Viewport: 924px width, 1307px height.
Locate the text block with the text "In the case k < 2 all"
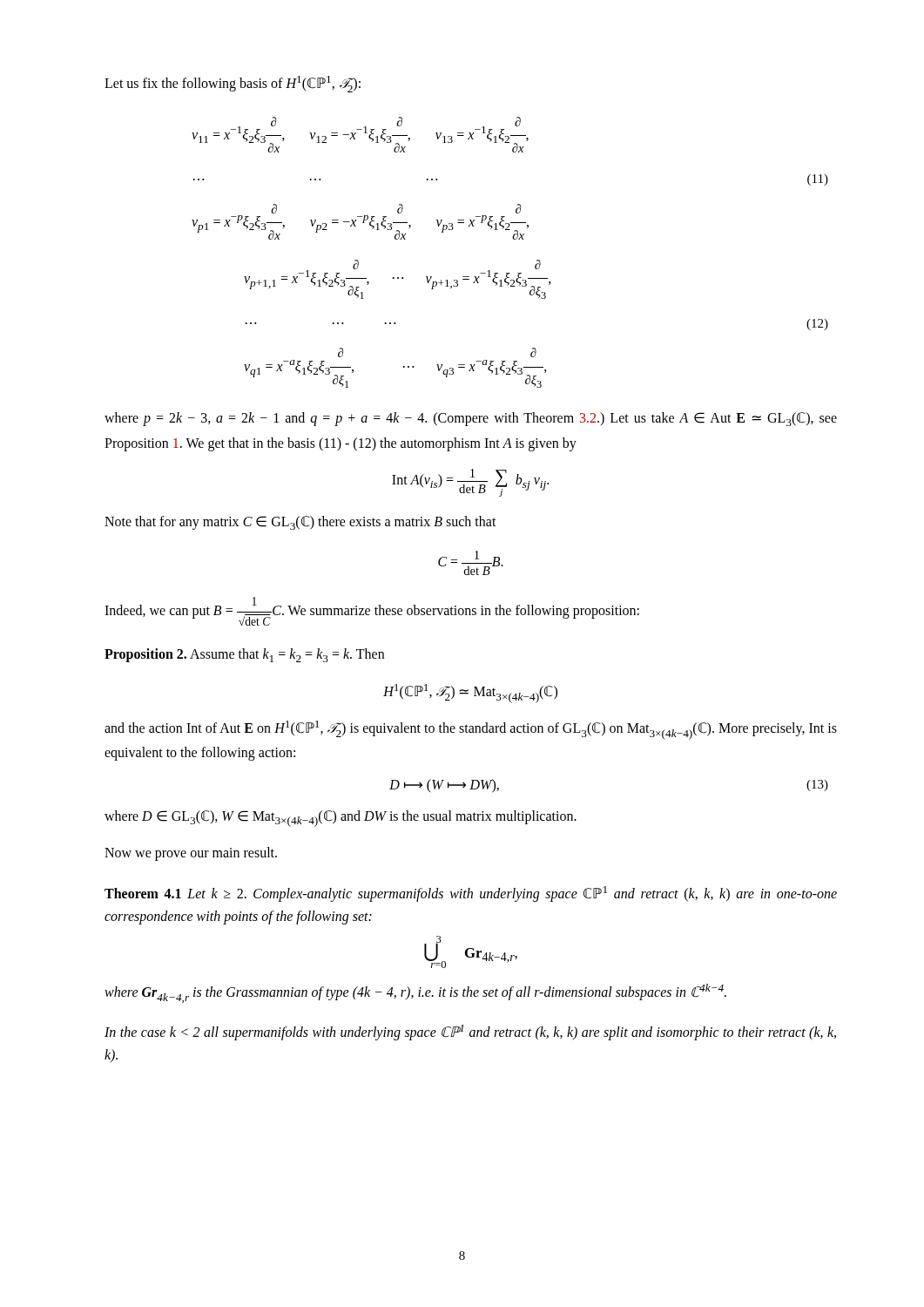coord(471,1041)
